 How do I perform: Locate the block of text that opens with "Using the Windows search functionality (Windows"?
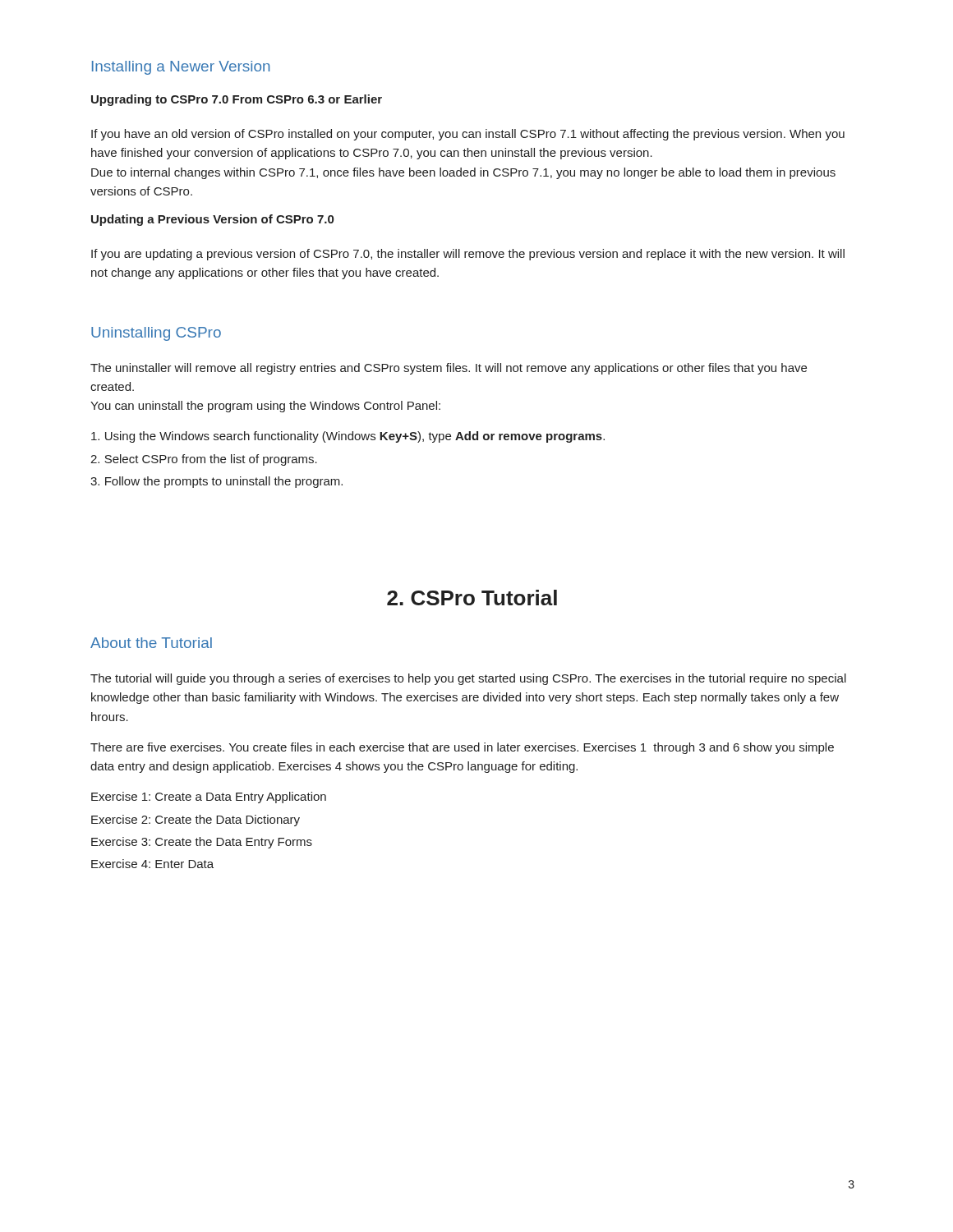472,436
